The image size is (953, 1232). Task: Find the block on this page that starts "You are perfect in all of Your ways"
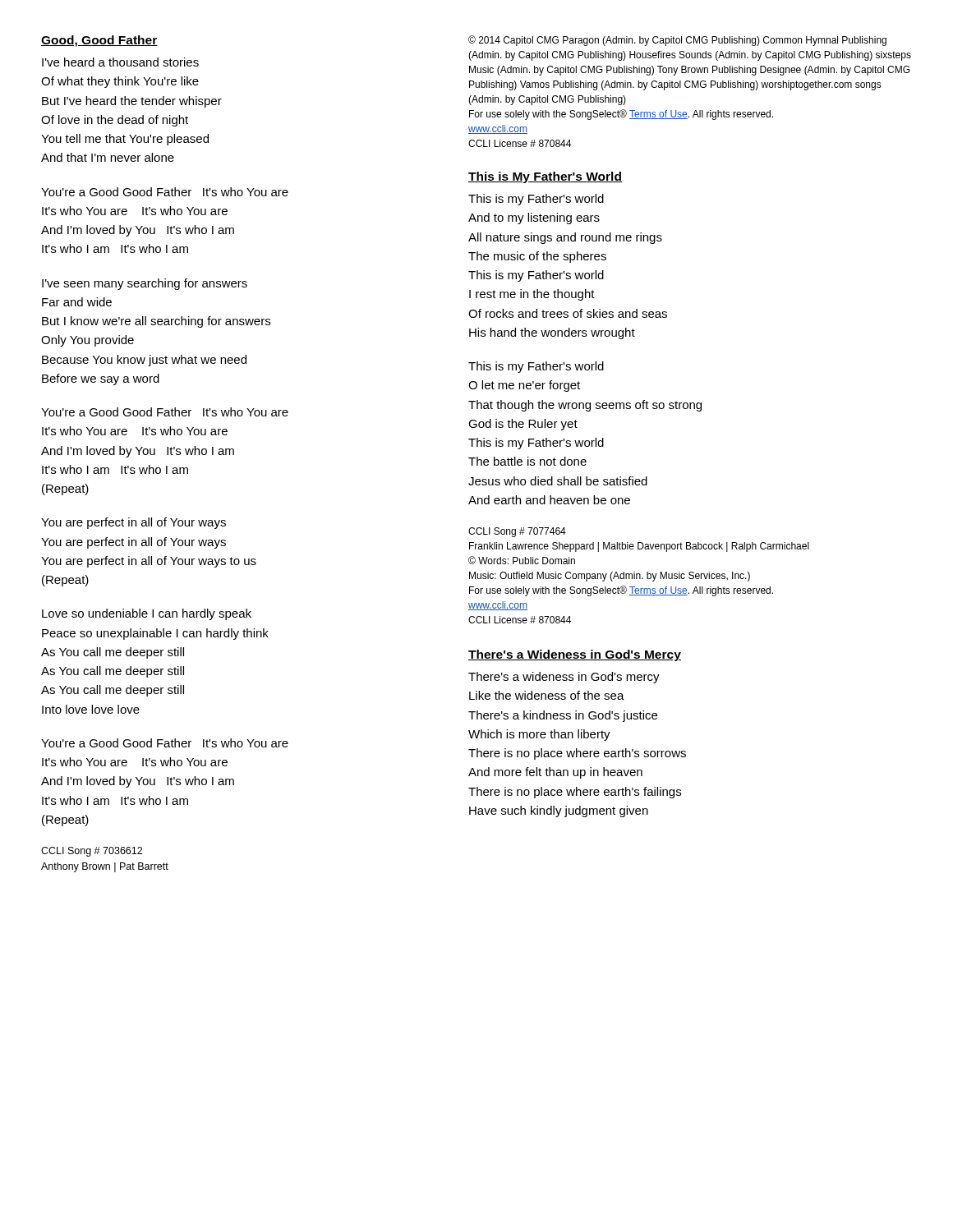coord(149,551)
